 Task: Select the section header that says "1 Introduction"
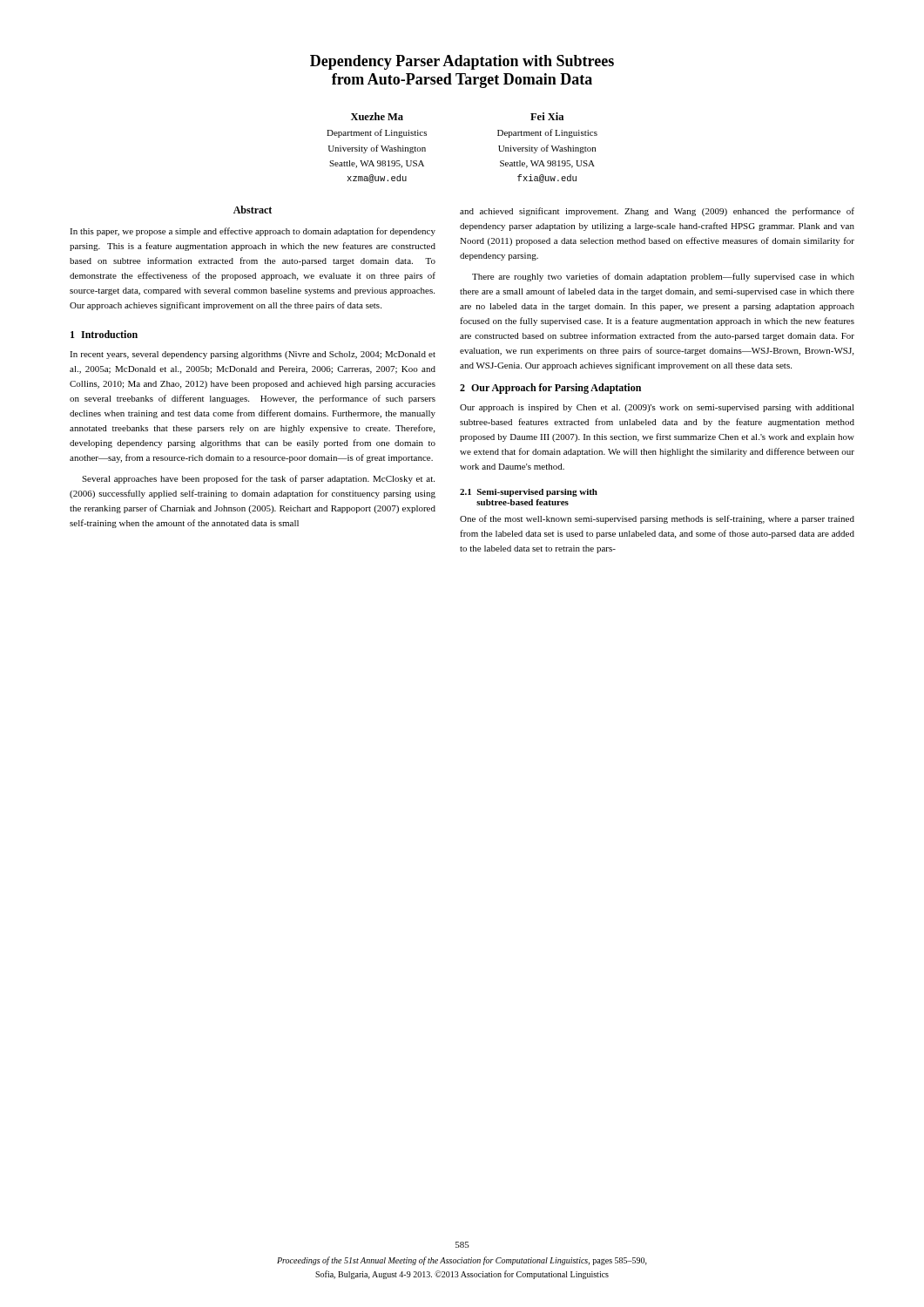(x=104, y=334)
